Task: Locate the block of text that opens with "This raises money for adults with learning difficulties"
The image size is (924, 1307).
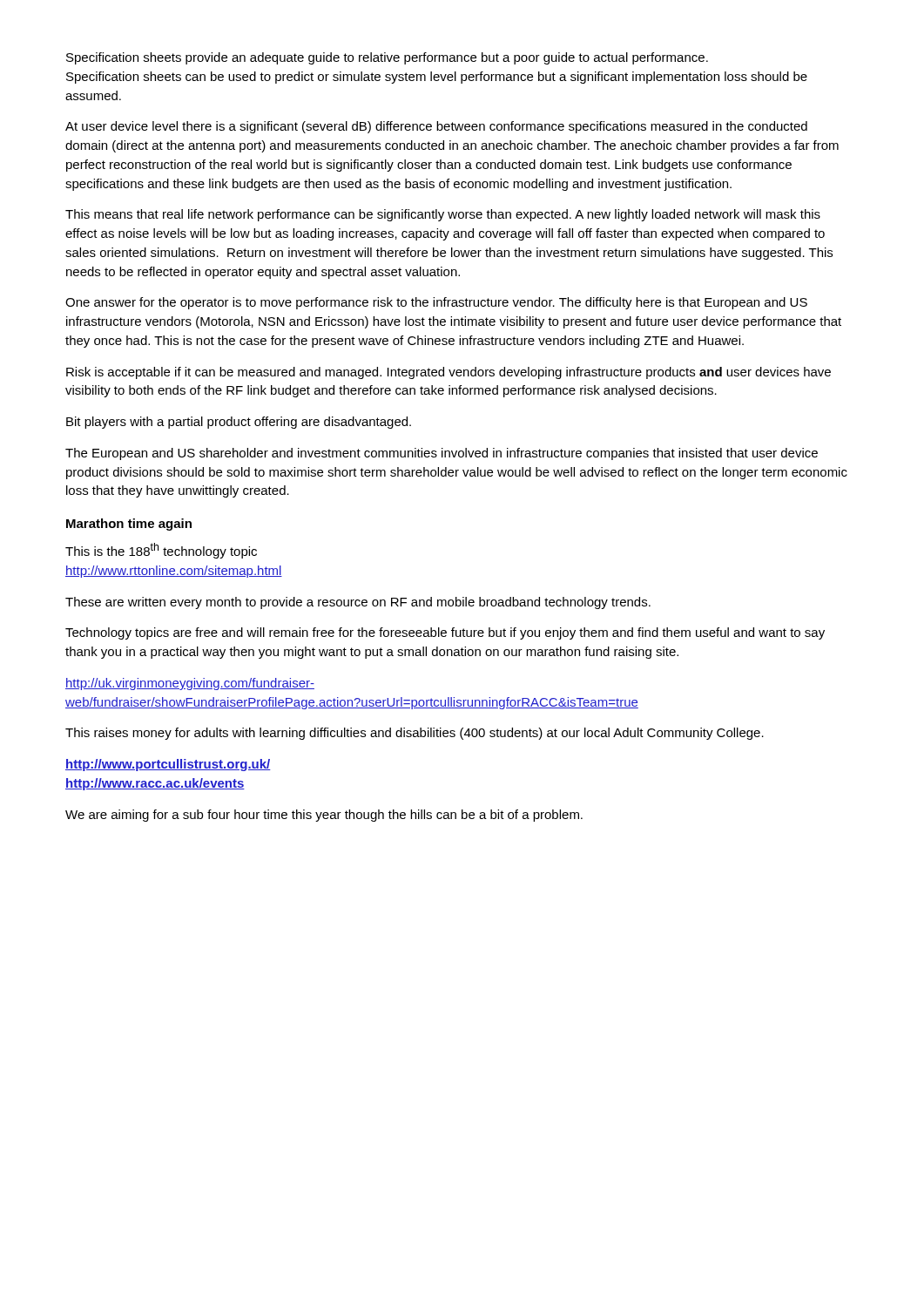Action: [415, 733]
